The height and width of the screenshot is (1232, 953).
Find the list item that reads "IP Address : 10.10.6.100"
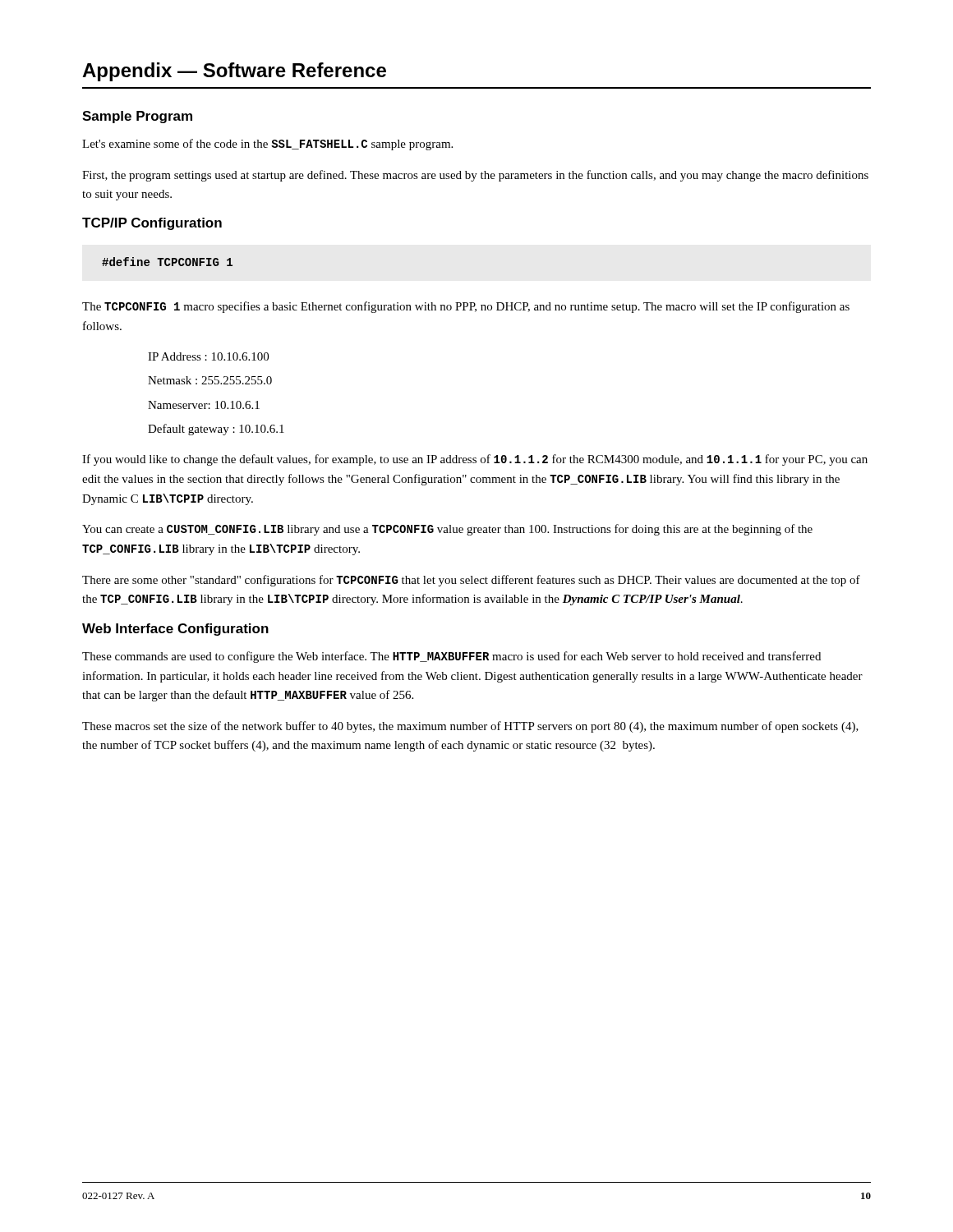tap(209, 357)
